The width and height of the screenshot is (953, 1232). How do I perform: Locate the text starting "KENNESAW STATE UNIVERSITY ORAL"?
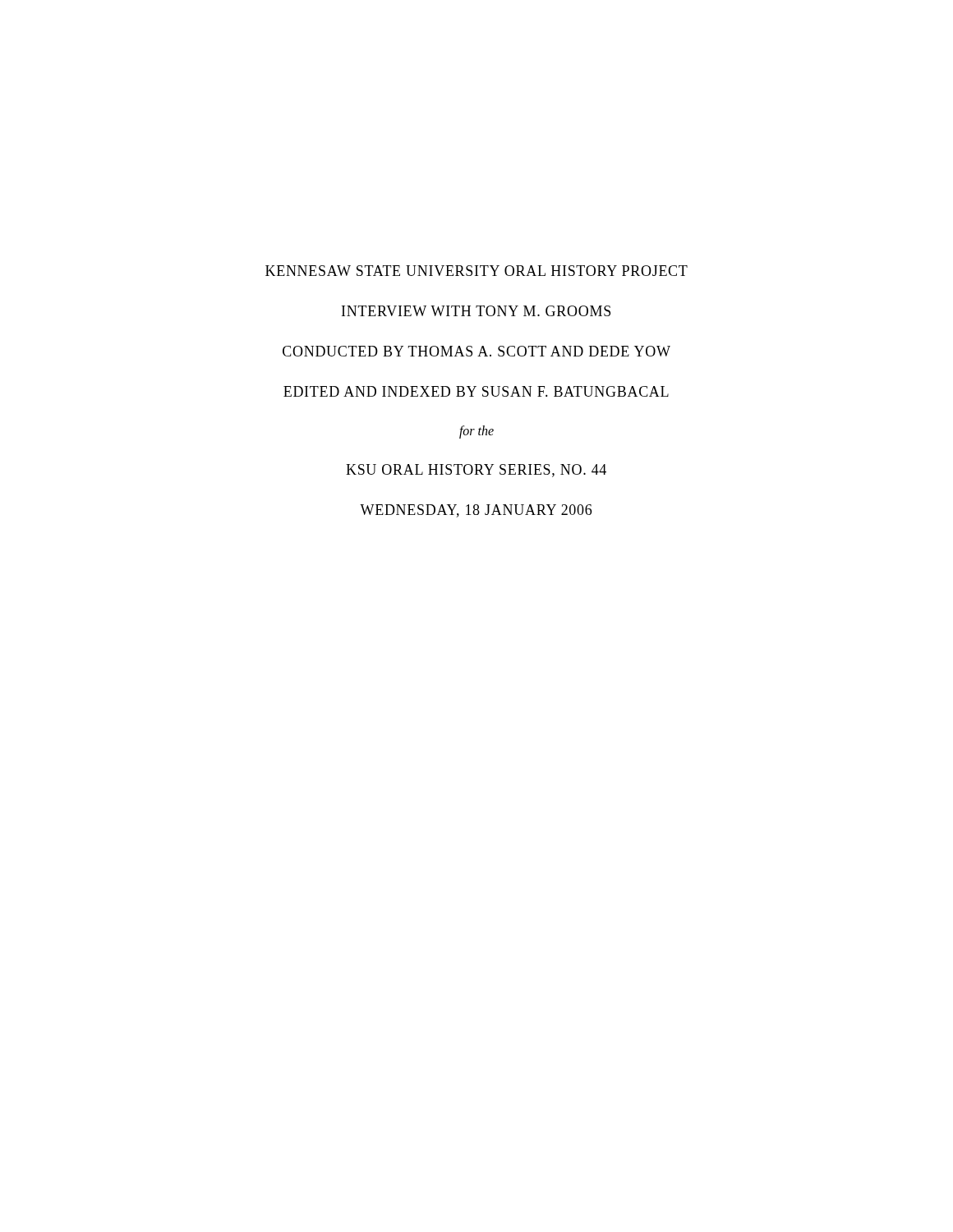pyautogui.click(x=476, y=271)
